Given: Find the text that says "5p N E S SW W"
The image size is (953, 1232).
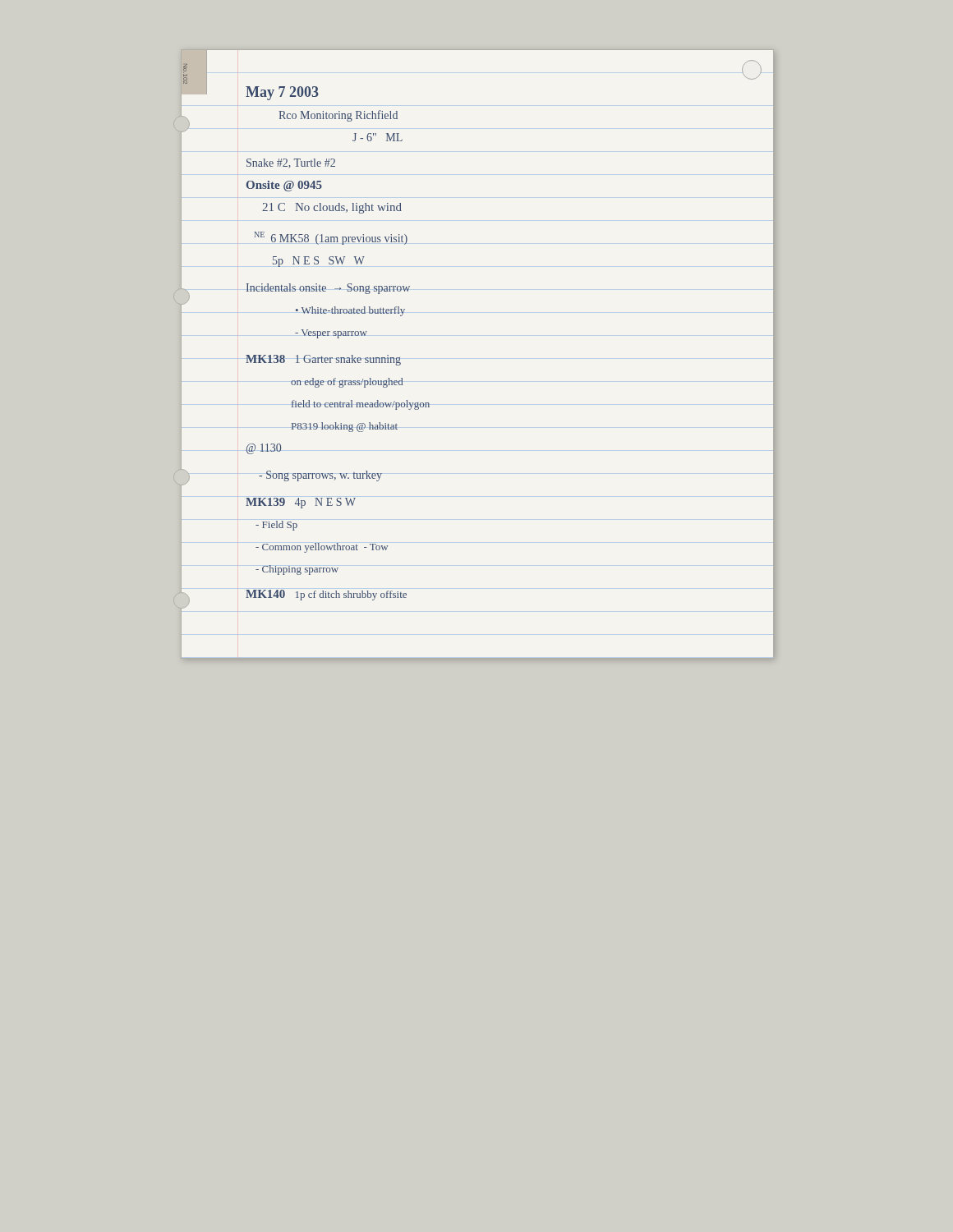Looking at the screenshot, I should click(305, 260).
